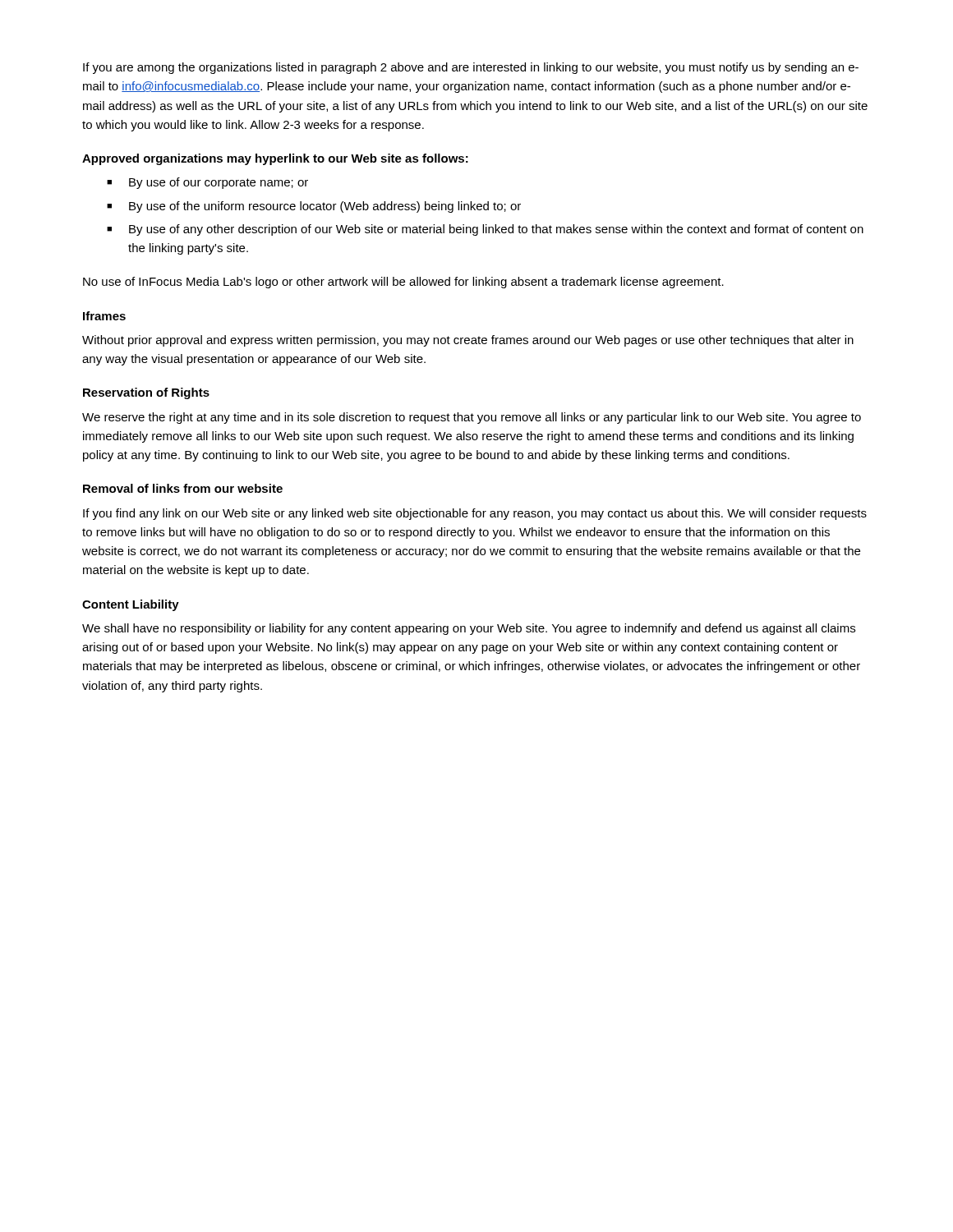The width and height of the screenshot is (953, 1232).
Task: Point to the passage starting "We shall have no responsibility"
Action: pos(471,656)
